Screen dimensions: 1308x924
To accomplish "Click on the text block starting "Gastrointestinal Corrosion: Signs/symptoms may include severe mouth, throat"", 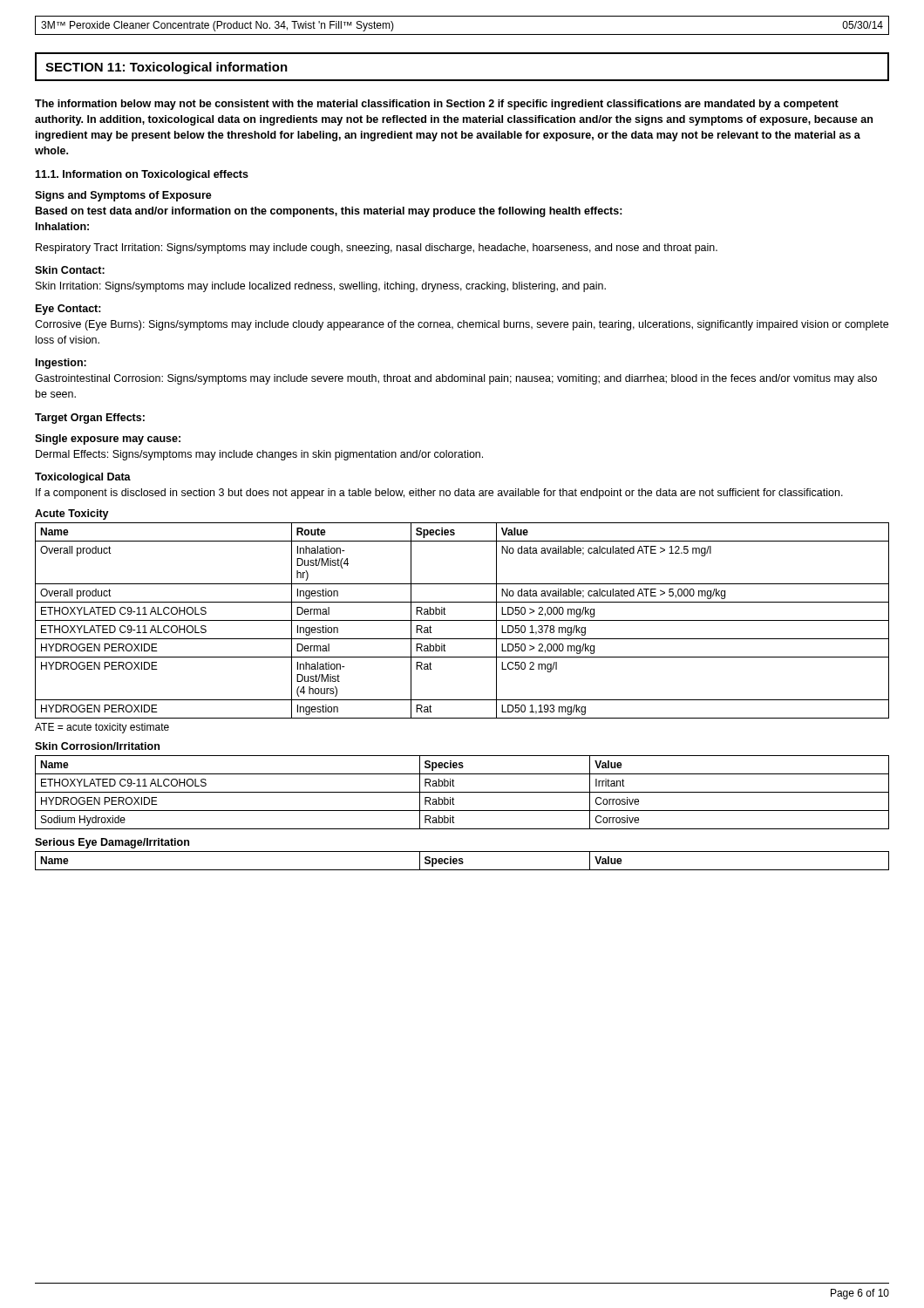I will [456, 387].
